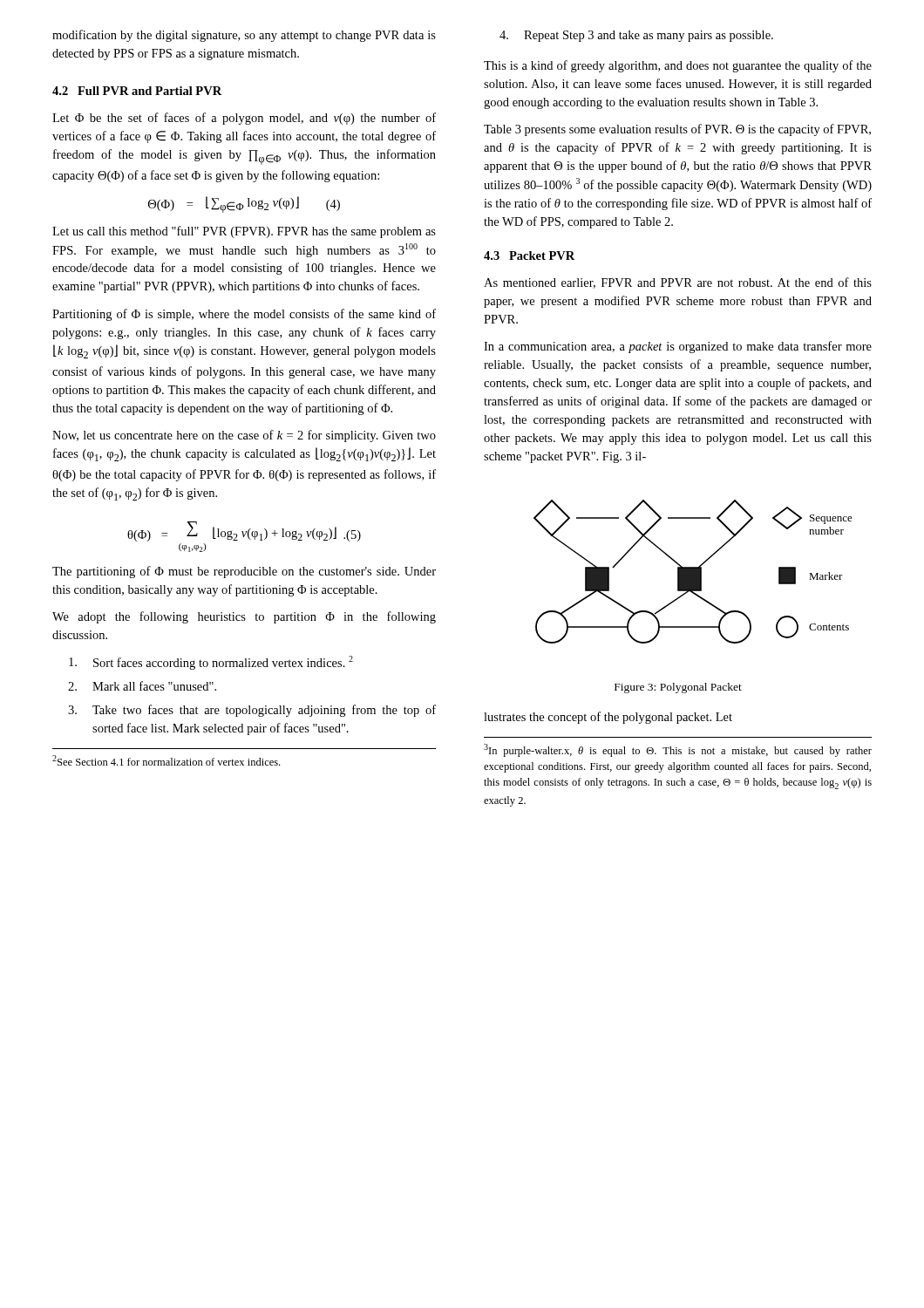Point to the block beginning "As mentioned earlier, FPVR and PPVR"
This screenshot has width=924, height=1308.
678,370
